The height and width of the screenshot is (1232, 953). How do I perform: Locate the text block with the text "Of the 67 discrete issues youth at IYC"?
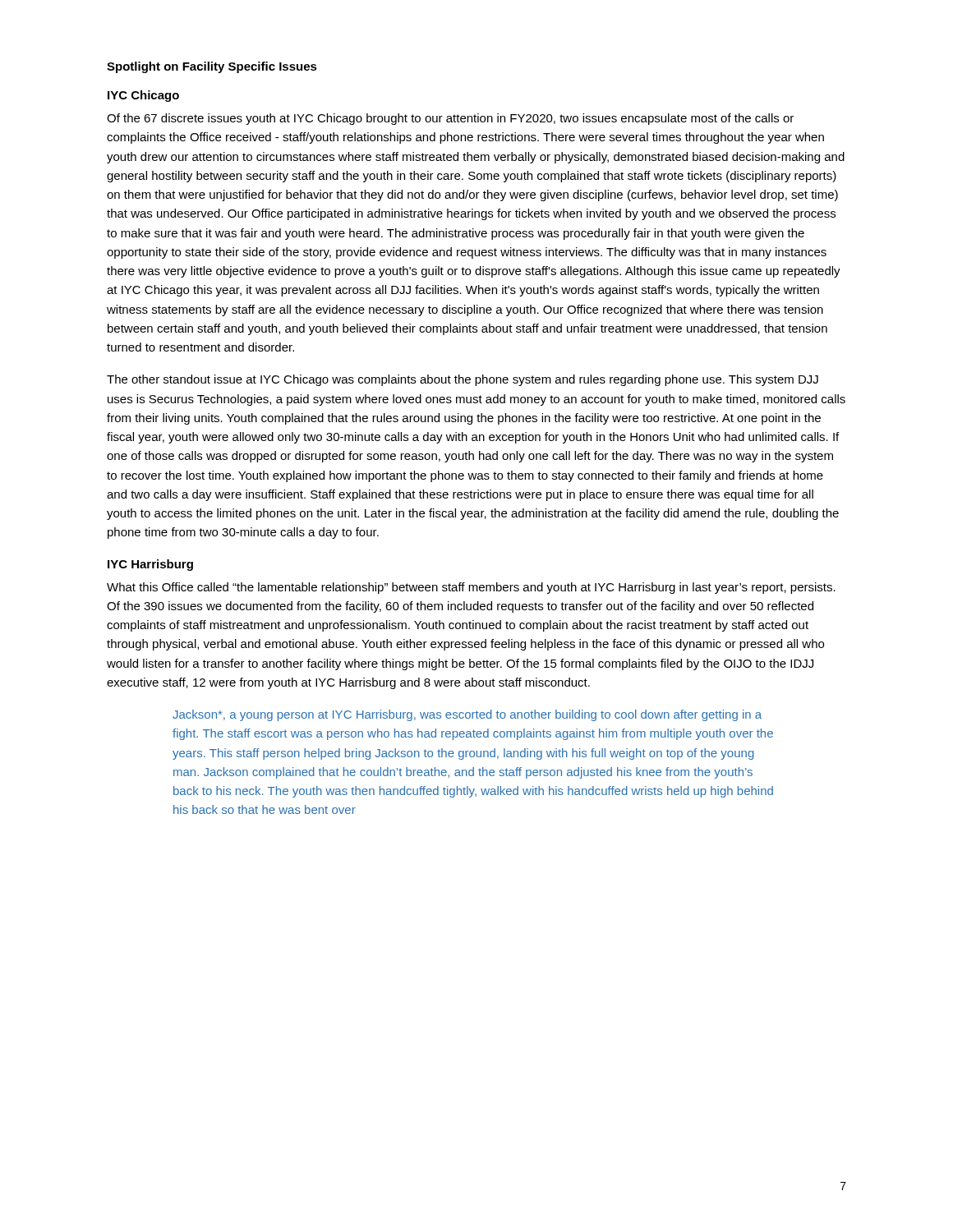click(x=476, y=232)
